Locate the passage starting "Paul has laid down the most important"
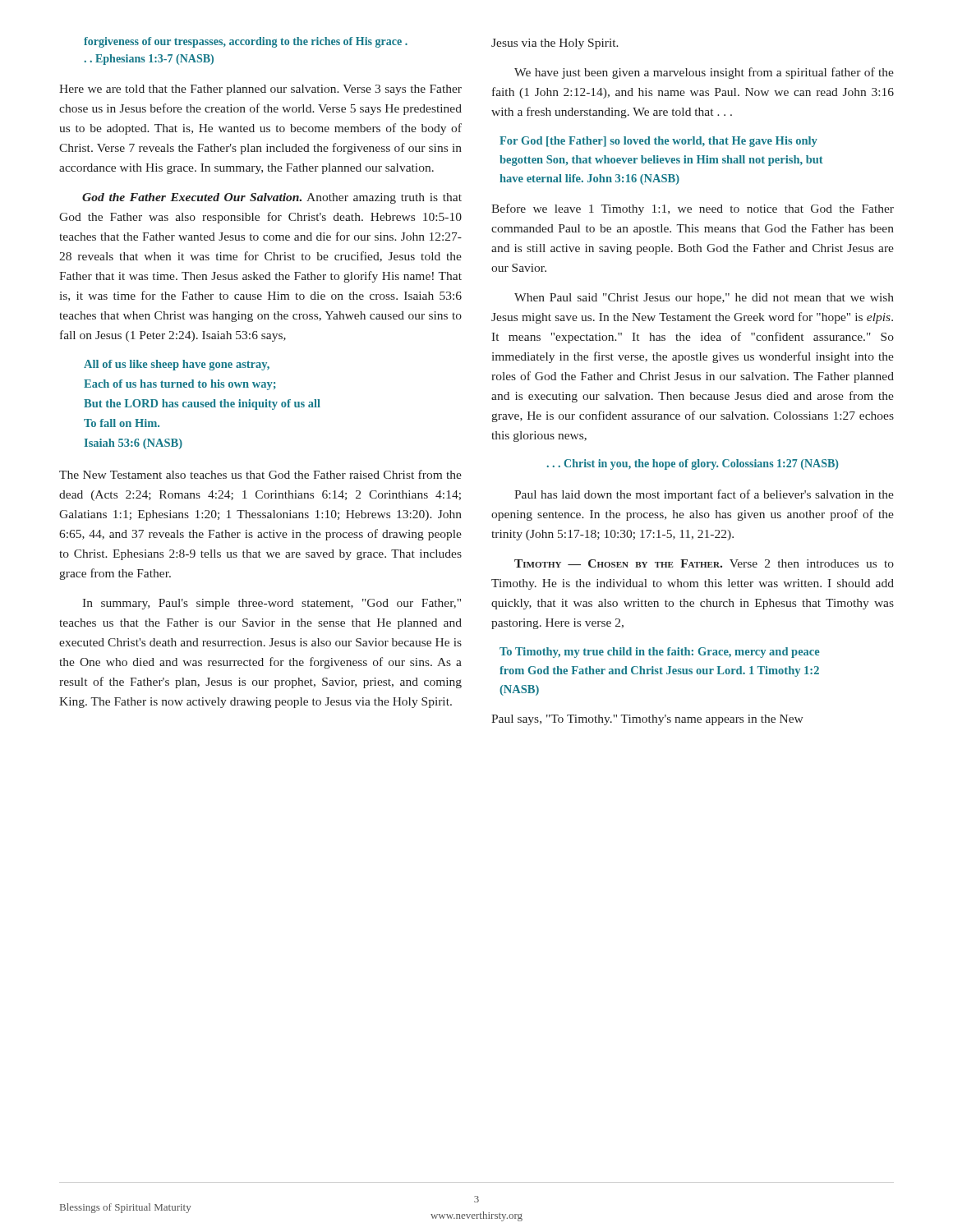 coord(693,558)
